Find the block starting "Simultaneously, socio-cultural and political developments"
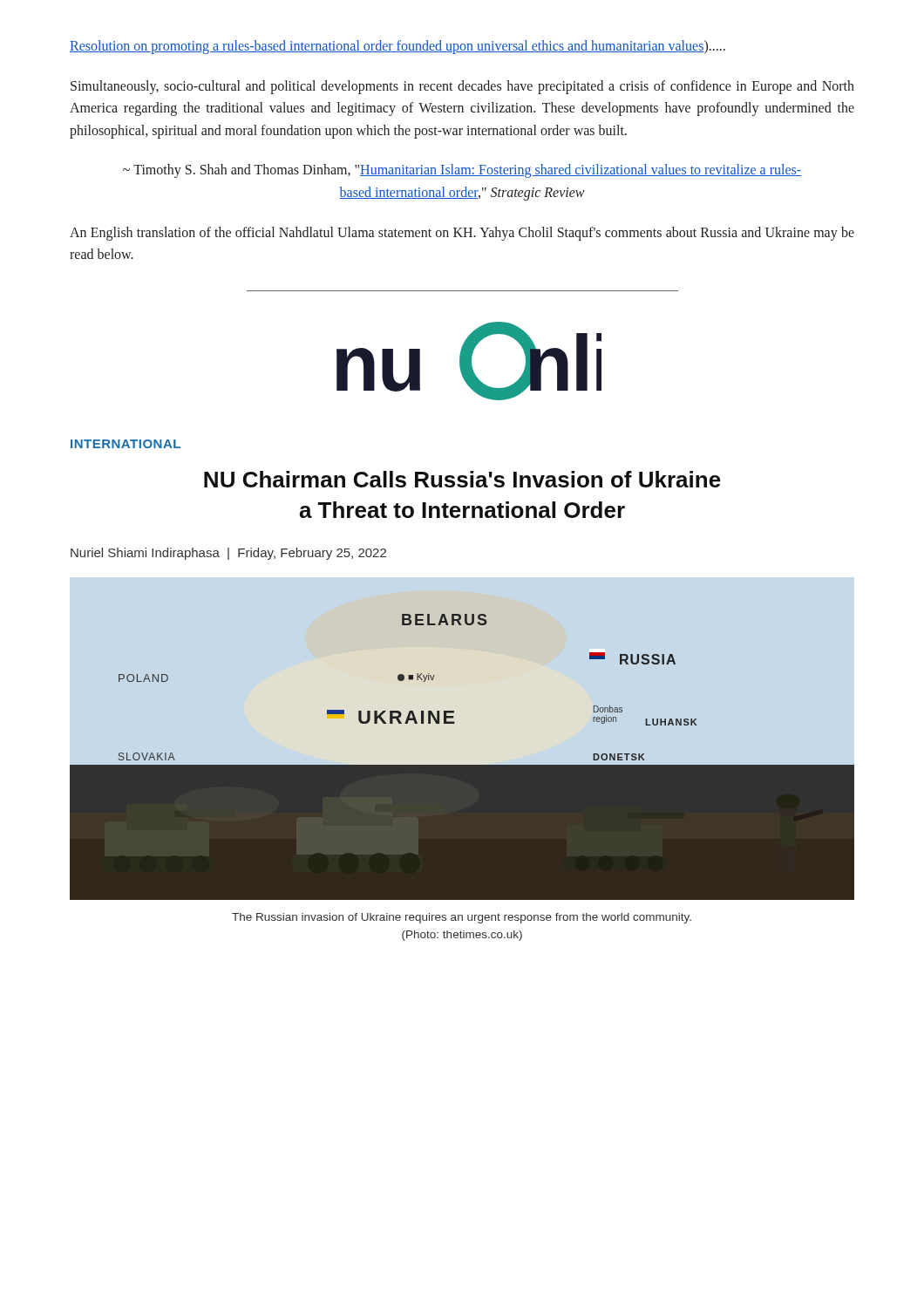This screenshot has width=924, height=1308. point(462,108)
